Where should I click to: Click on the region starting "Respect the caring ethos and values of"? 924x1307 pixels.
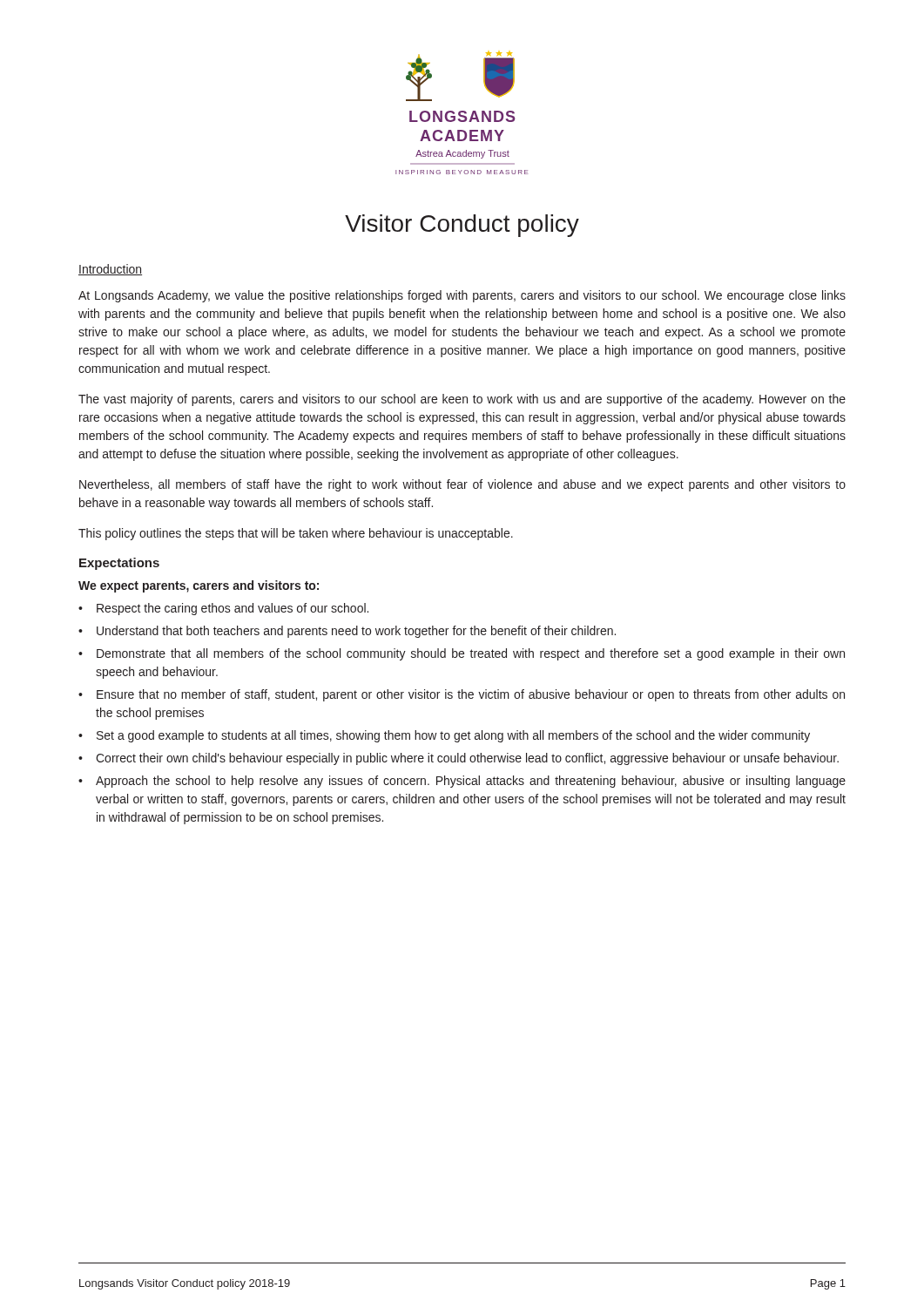click(x=233, y=608)
